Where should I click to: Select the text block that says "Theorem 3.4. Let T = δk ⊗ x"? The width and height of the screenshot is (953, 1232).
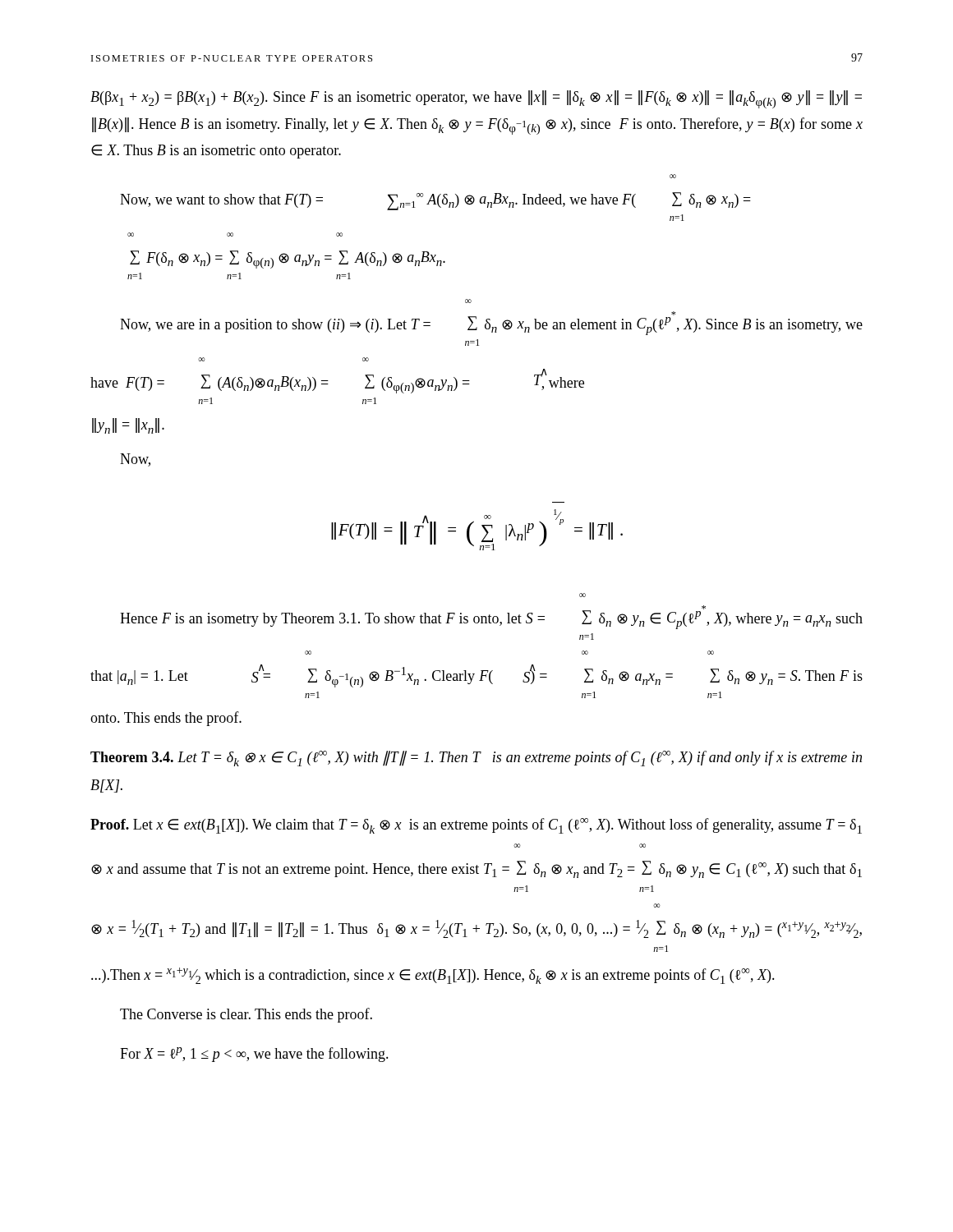[476, 770]
